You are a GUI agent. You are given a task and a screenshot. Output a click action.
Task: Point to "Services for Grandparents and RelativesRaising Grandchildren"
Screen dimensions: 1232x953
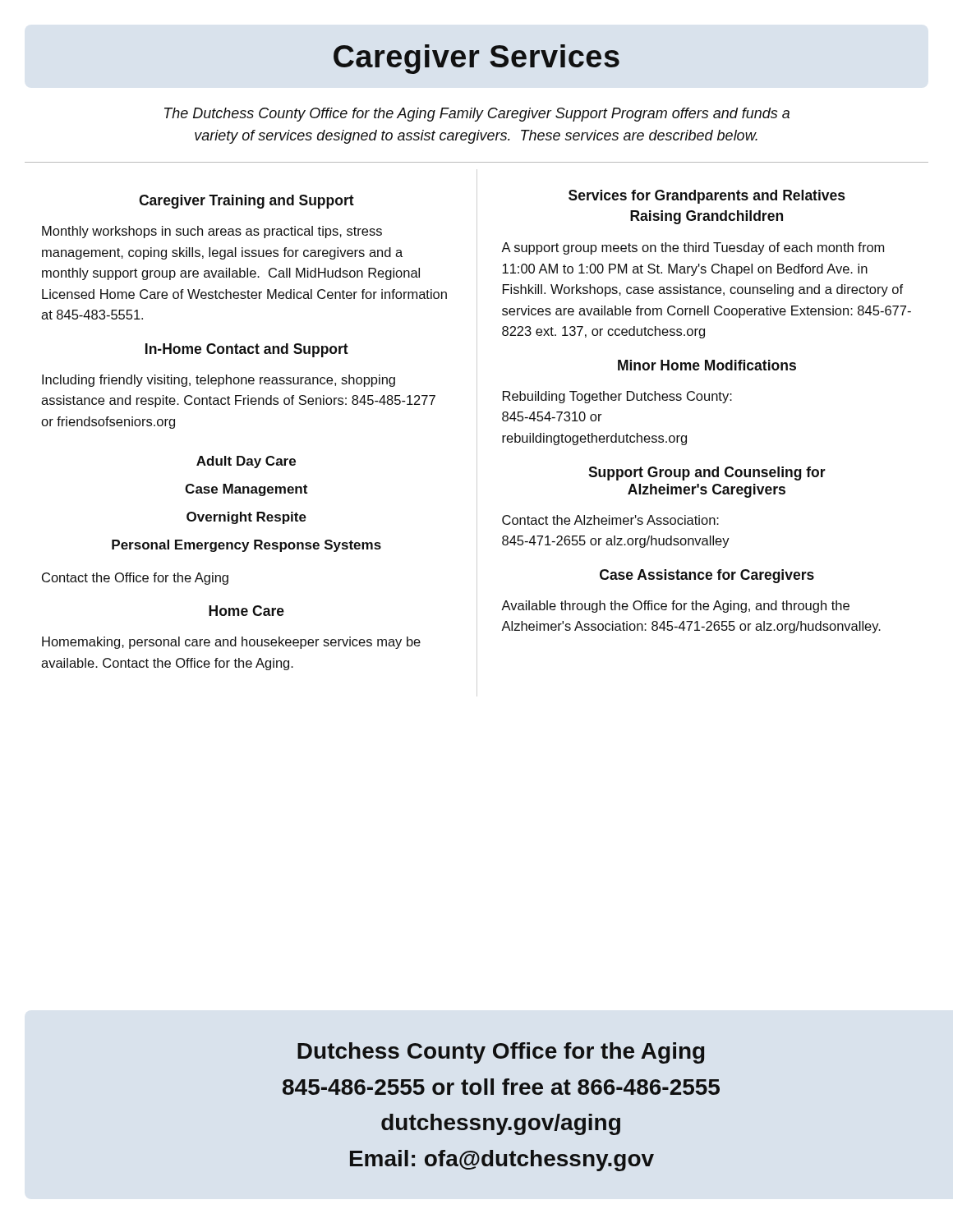click(707, 206)
